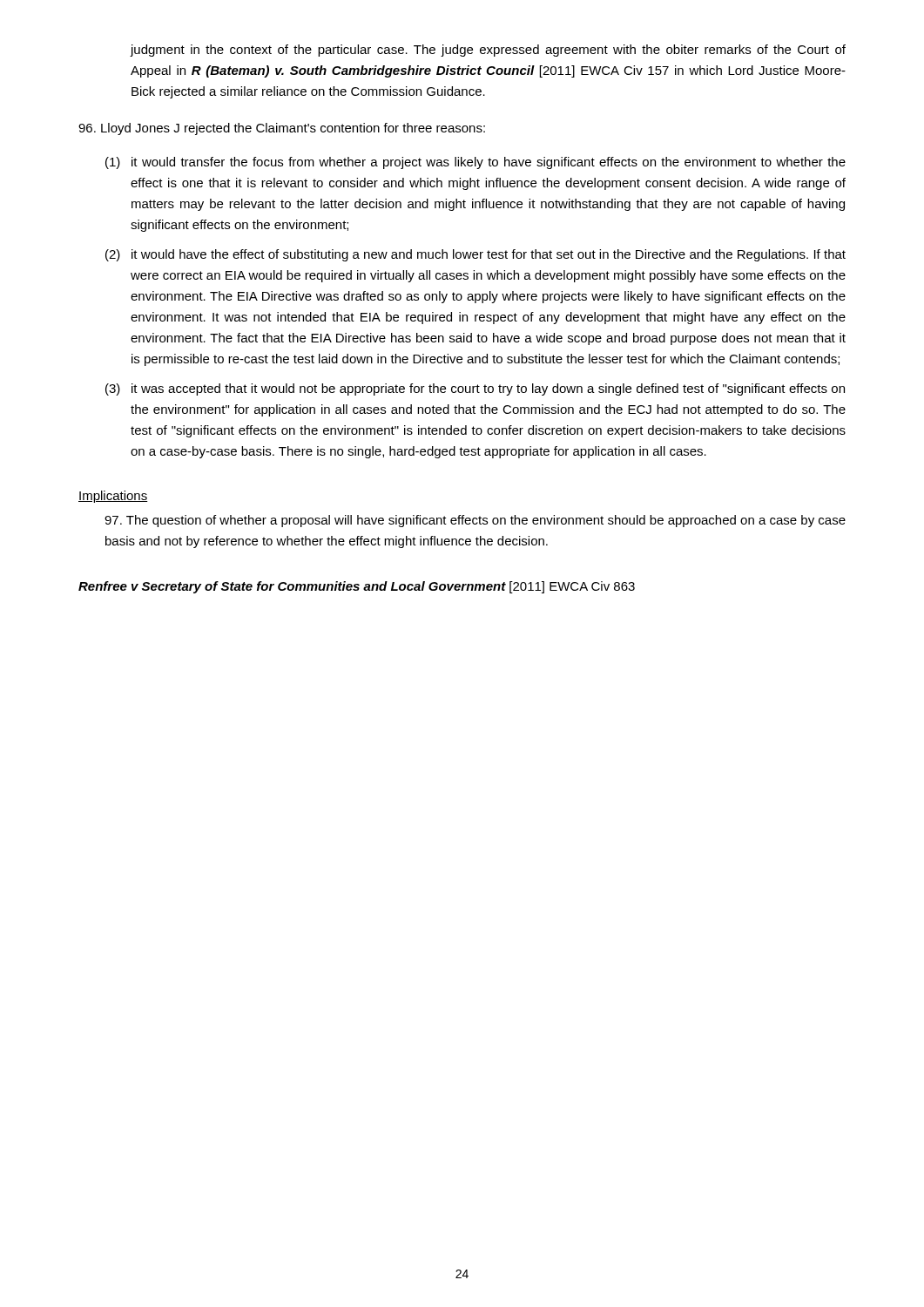Click on the list item containing "(2) it would have the"
Image resolution: width=924 pixels, height=1307 pixels.
click(x=475, y=307)
